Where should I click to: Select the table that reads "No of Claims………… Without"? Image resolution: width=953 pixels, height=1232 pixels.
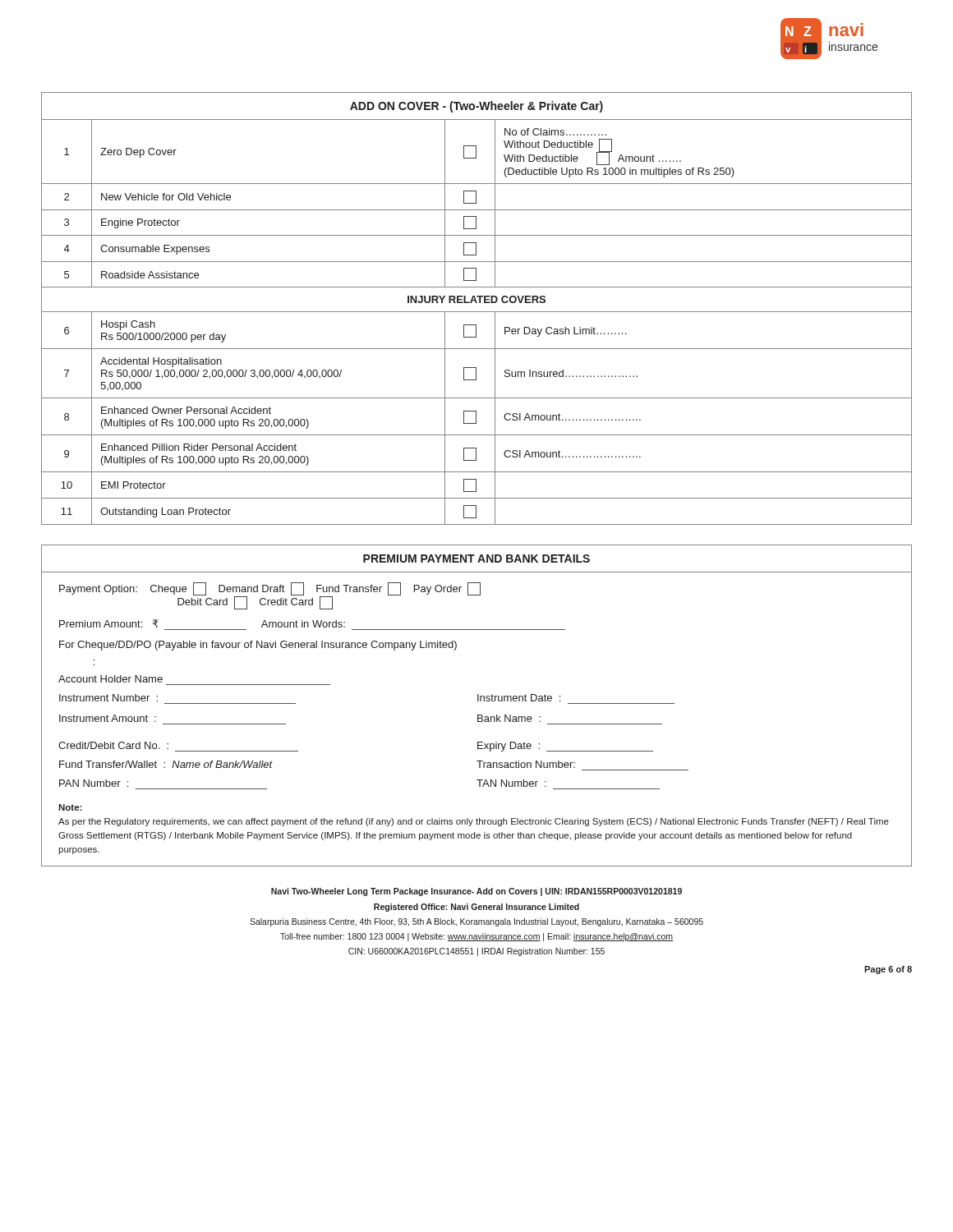click(476, 308)
